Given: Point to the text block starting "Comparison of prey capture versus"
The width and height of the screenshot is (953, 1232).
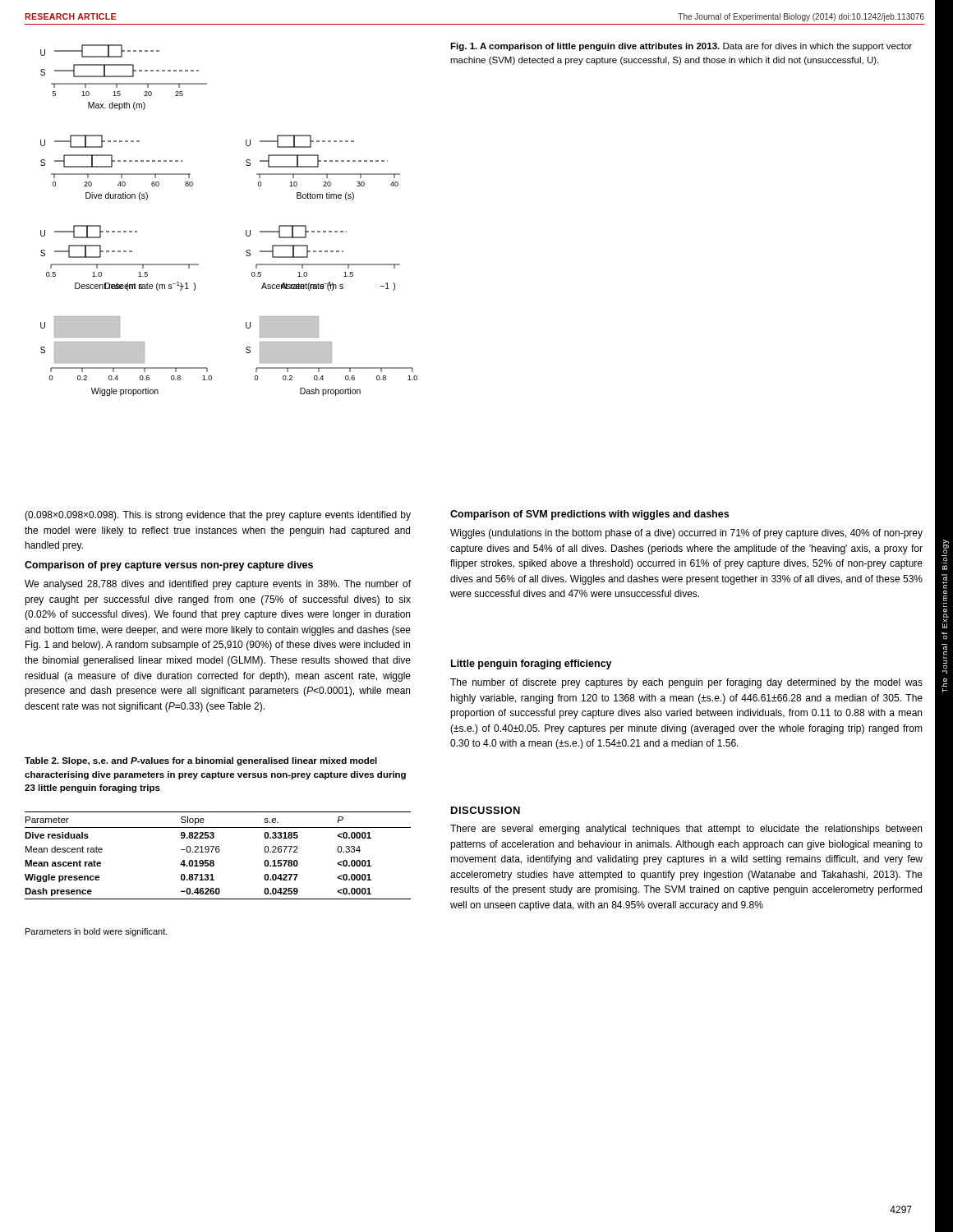Looking at the screenshot, I should (x=169, y=565).
